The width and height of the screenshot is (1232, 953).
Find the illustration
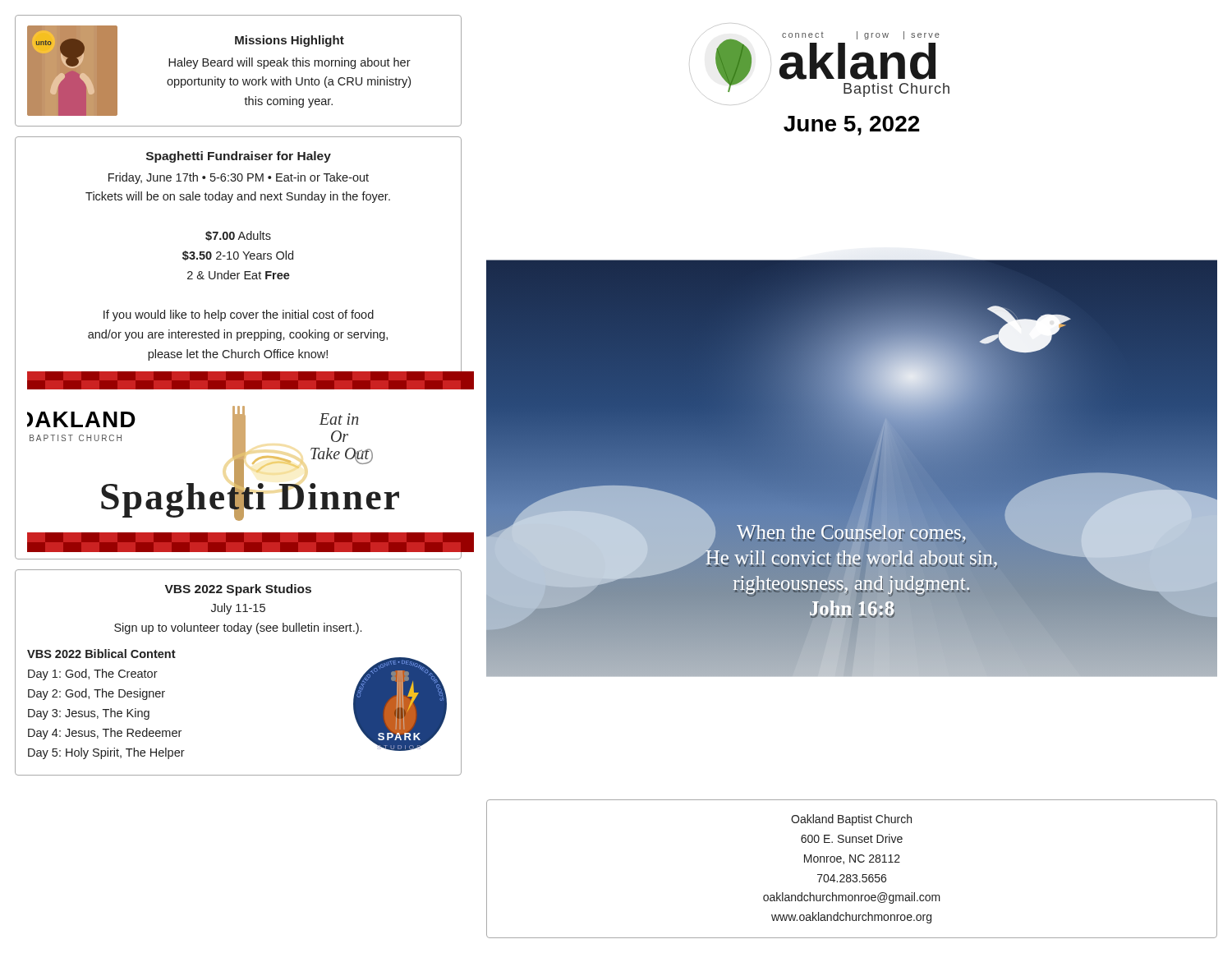pos(238,465)
